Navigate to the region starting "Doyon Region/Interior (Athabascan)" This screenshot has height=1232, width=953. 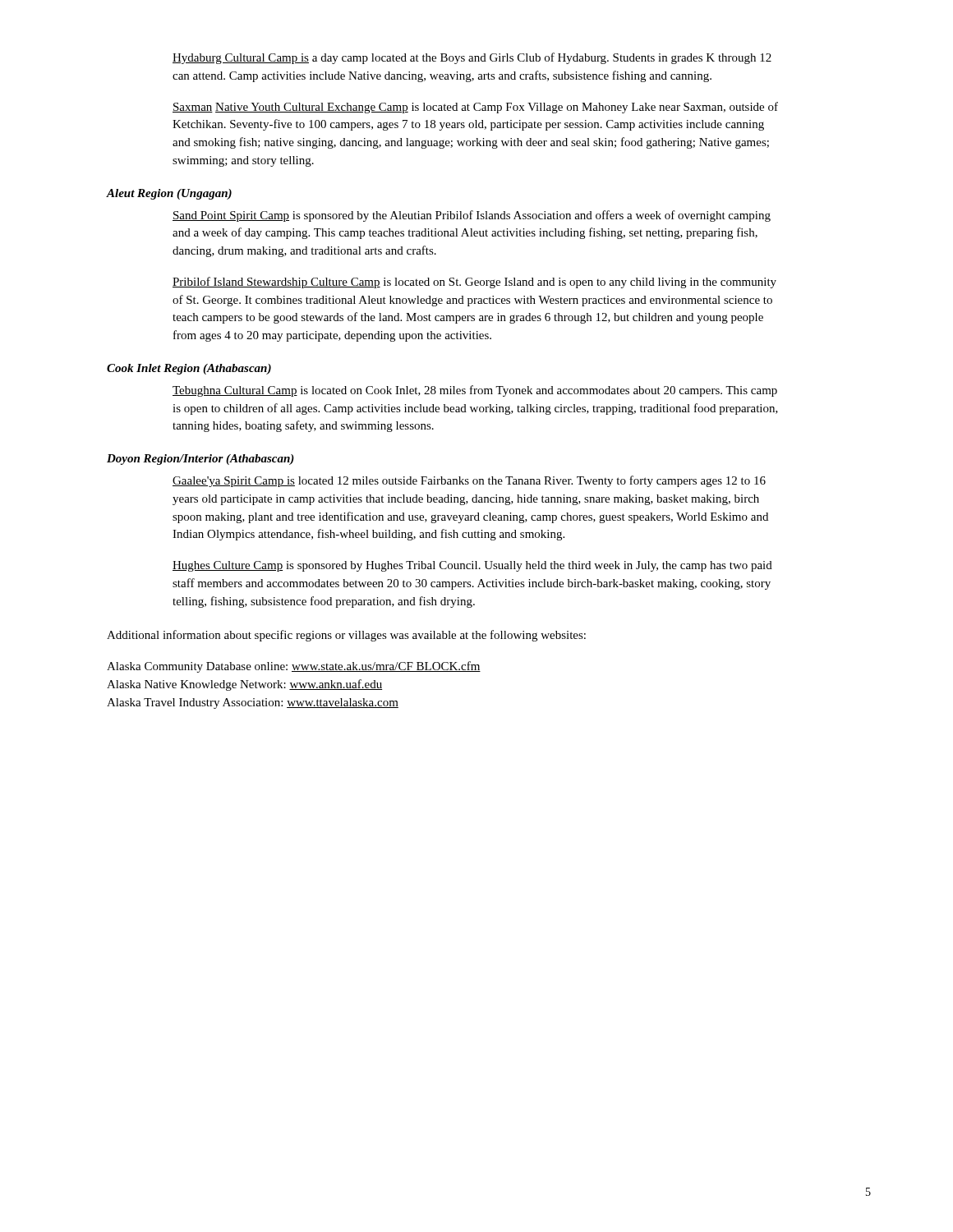point(201,458)
